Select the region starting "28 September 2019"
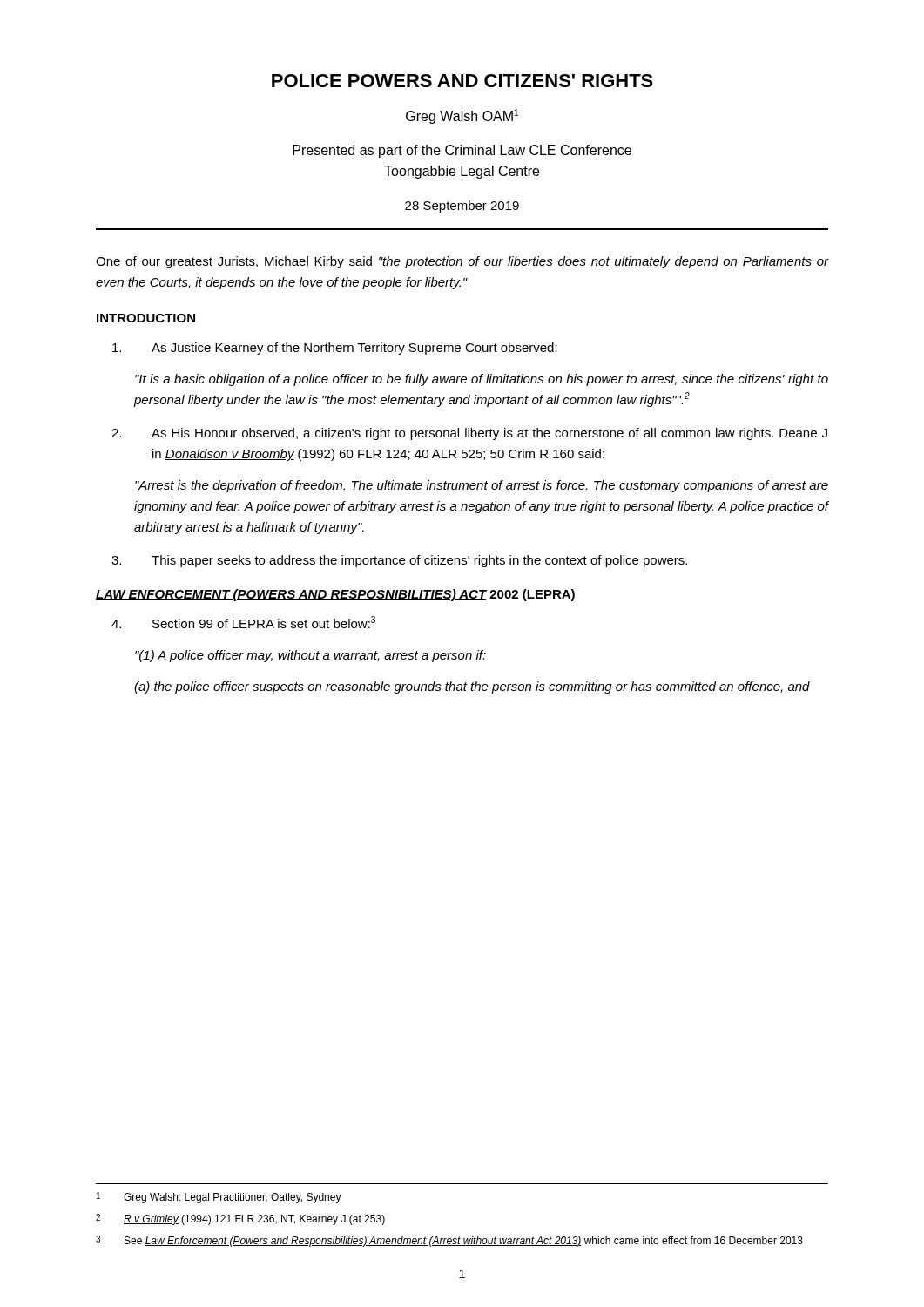This screenshot has width=924, height=1307. [462, 206]
